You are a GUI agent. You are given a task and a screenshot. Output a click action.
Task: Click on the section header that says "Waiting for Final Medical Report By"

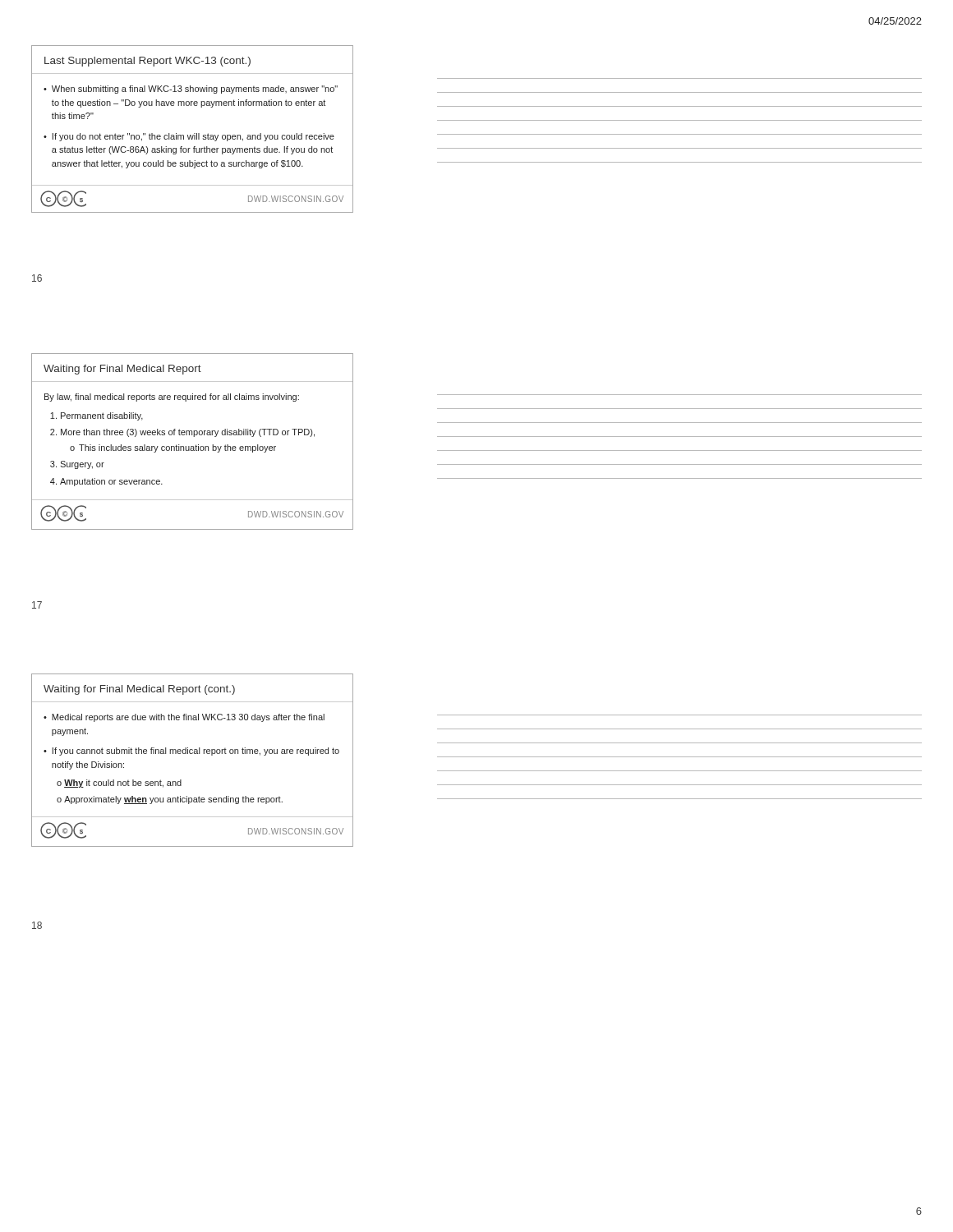click(x=192, y=441)
